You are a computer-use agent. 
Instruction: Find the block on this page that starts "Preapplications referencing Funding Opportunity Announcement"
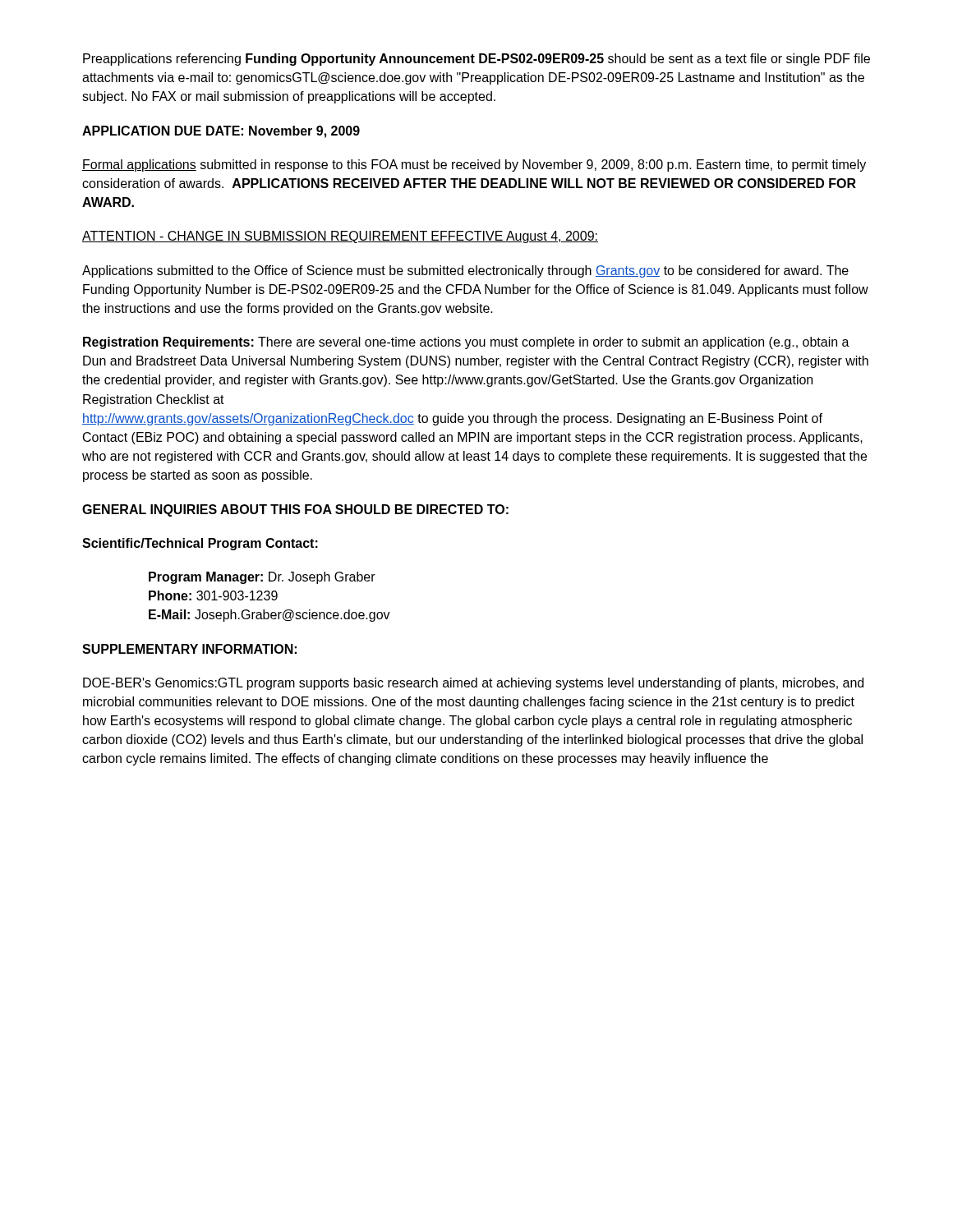tap(476, 78)
